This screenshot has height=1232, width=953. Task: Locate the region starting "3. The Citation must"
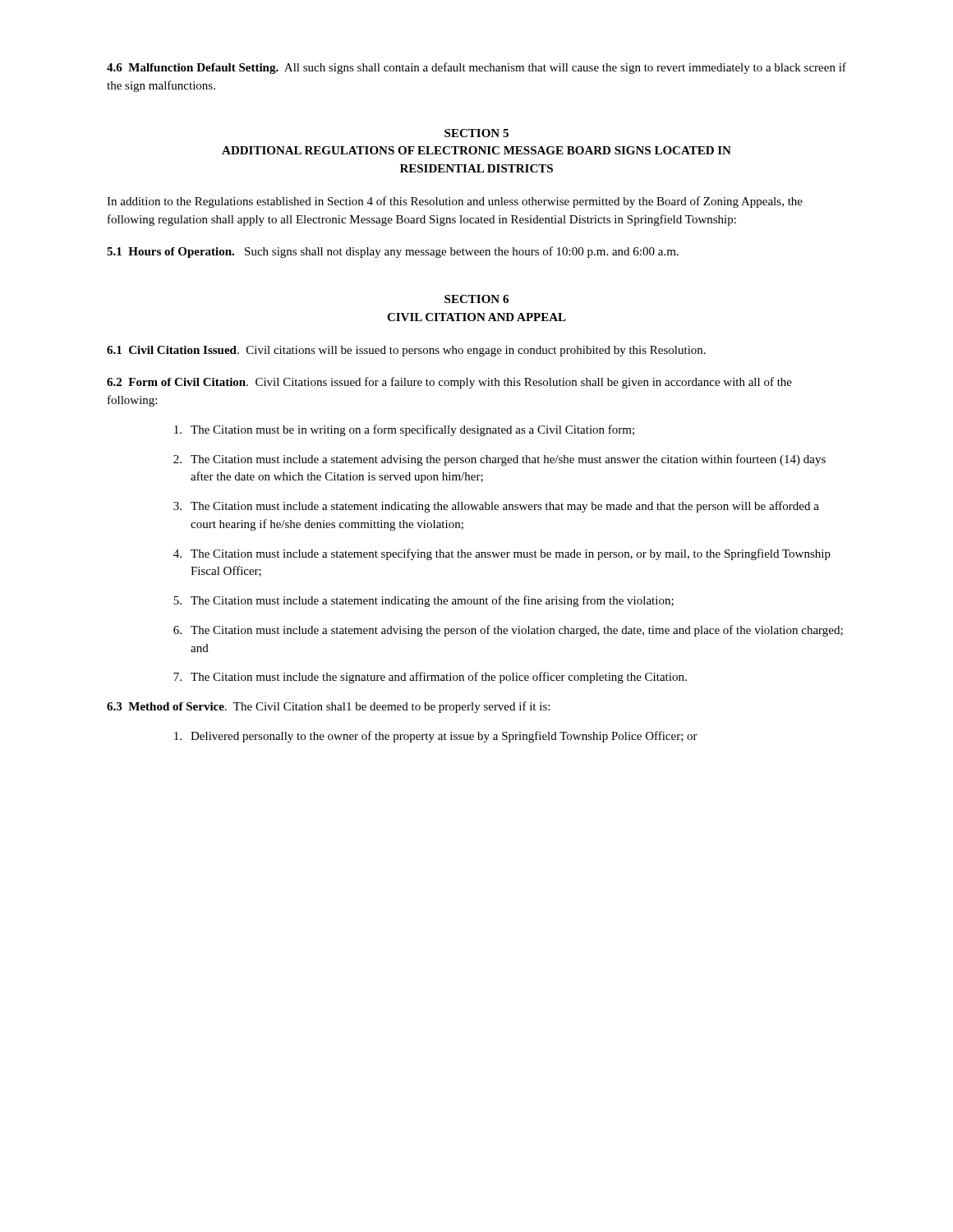click(499, 516)
